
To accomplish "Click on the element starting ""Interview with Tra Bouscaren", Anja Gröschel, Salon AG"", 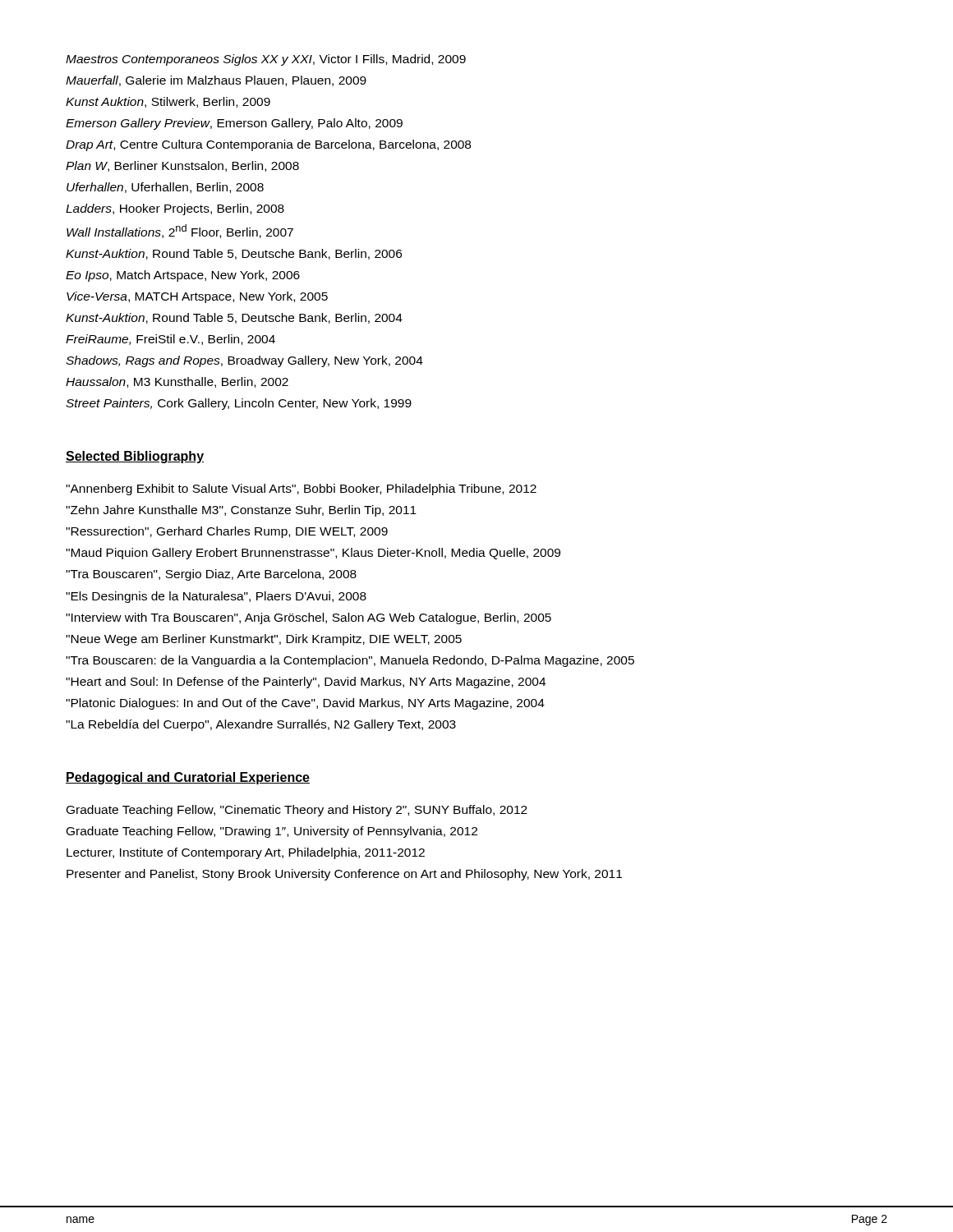I will [x=309, y=617].
